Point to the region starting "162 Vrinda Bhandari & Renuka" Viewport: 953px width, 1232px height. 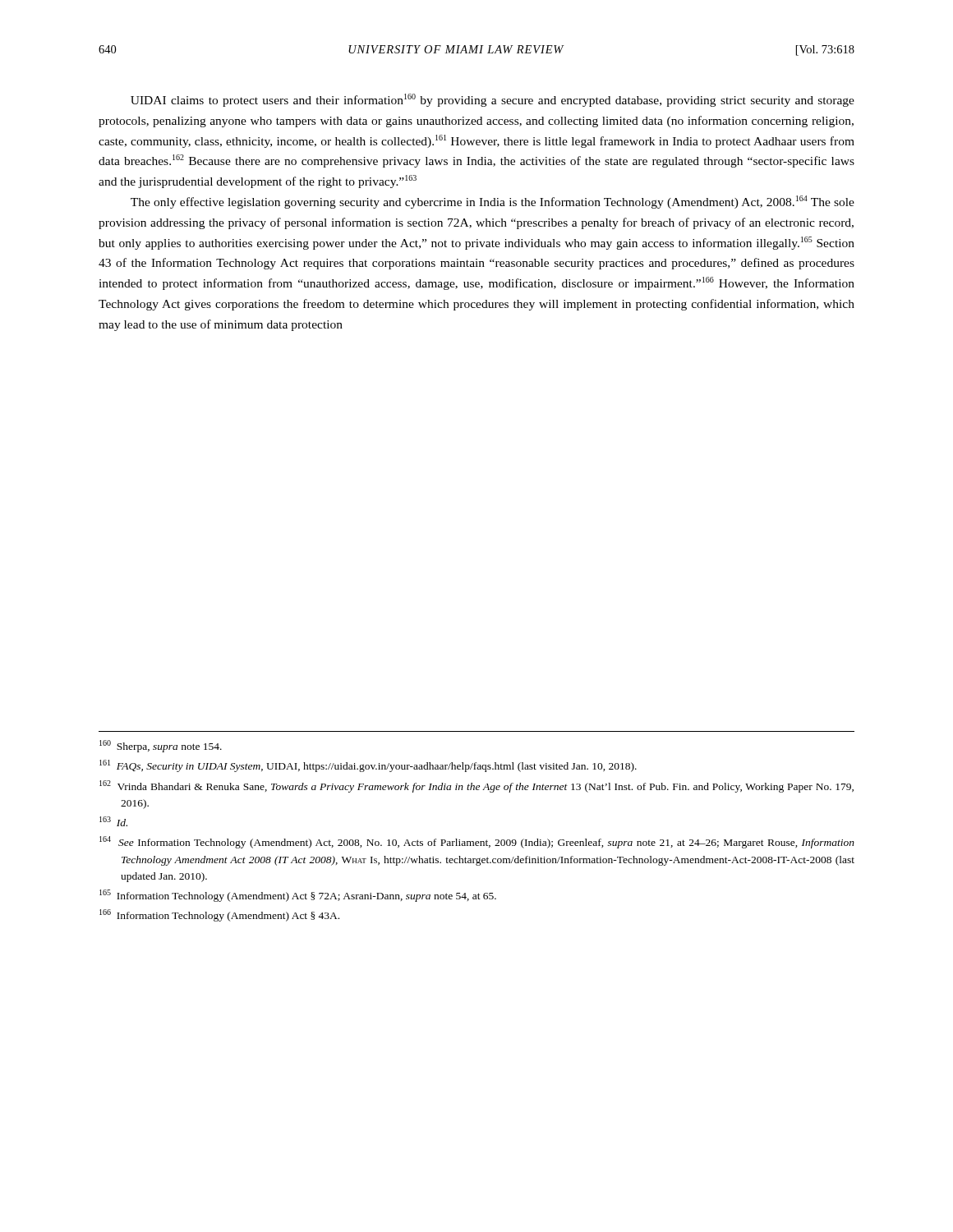pyautogui.click(x=476, y=794)
